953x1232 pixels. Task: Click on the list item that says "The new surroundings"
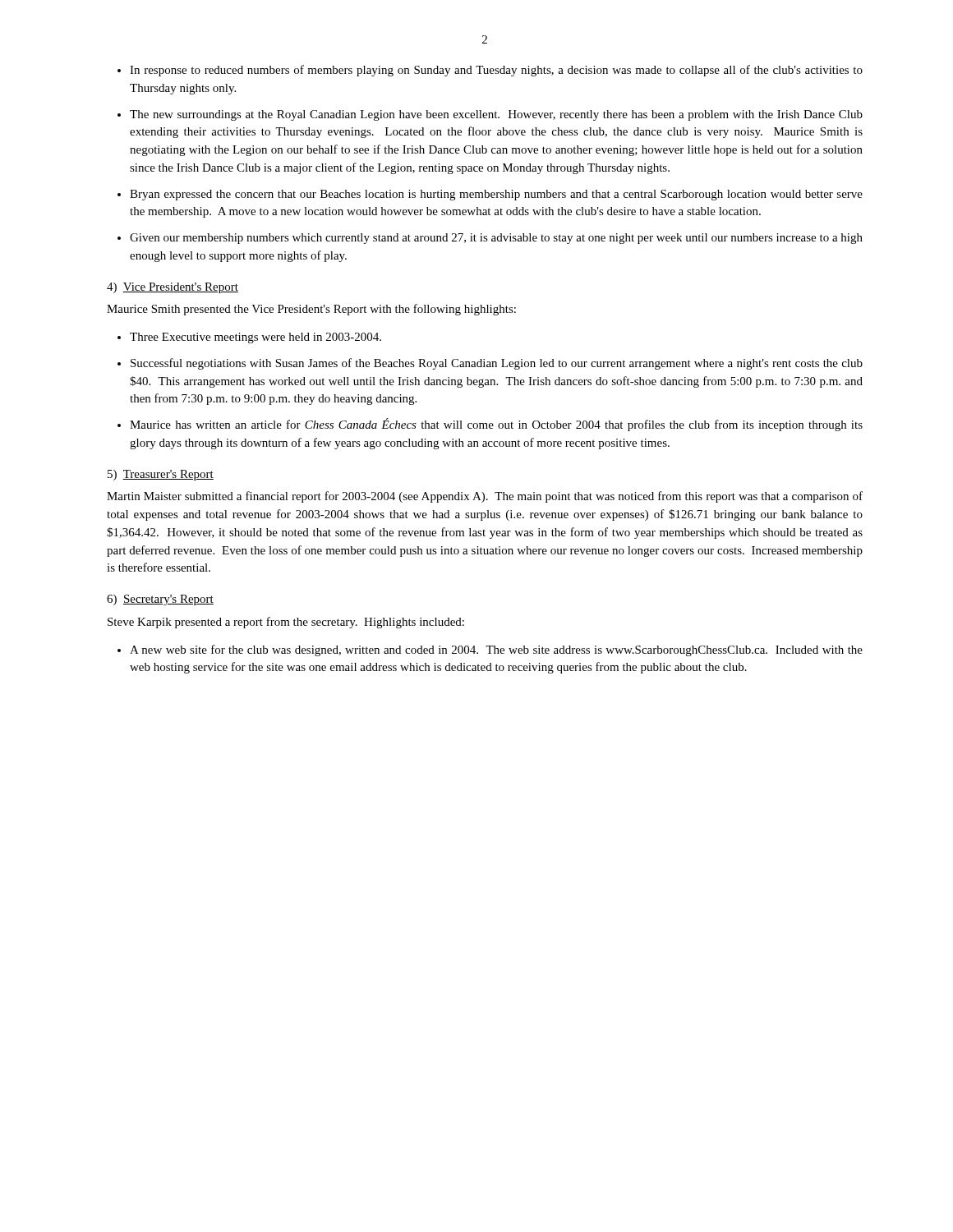pos(496,141)
